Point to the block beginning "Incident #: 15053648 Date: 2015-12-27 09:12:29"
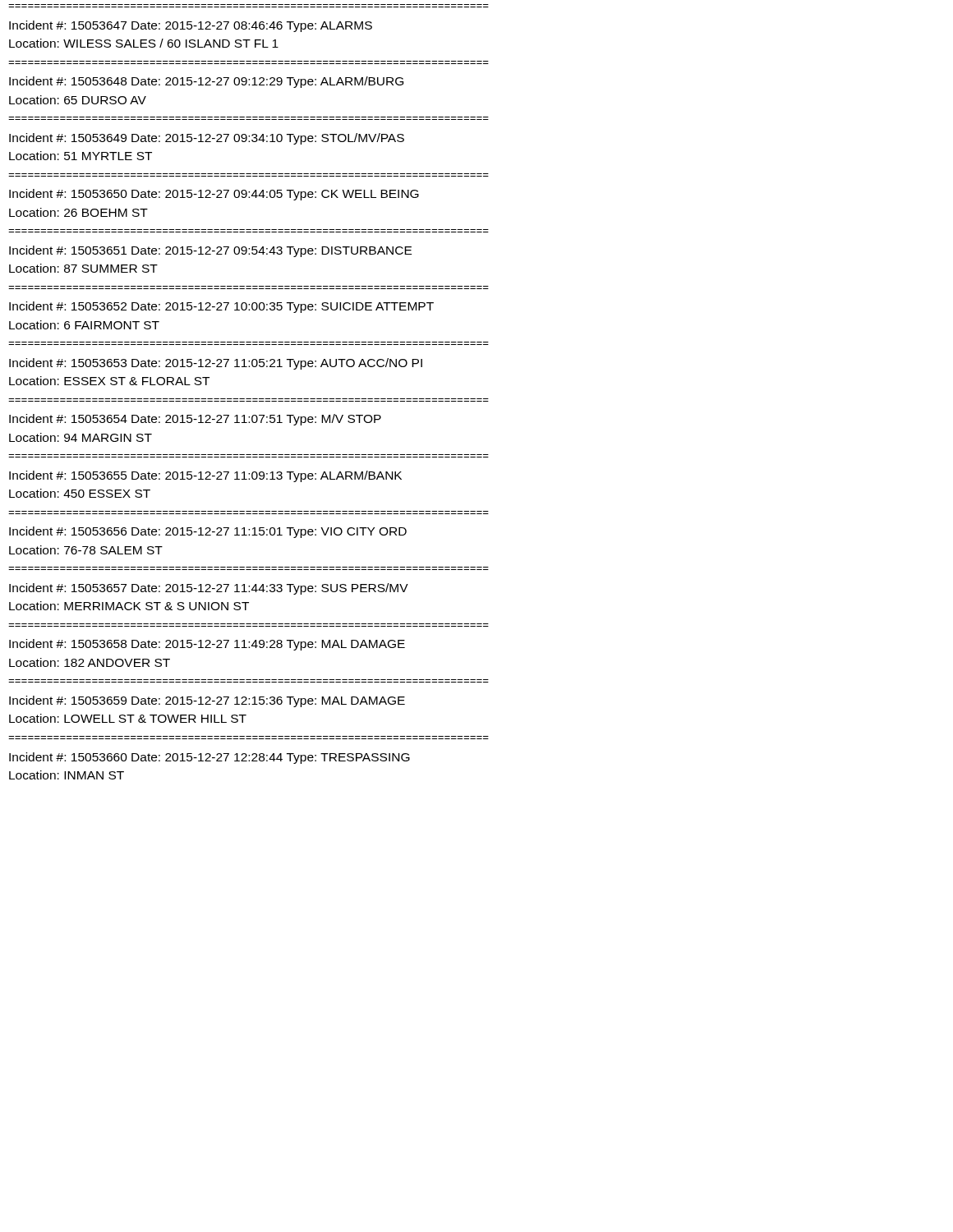 pos(206,82)
